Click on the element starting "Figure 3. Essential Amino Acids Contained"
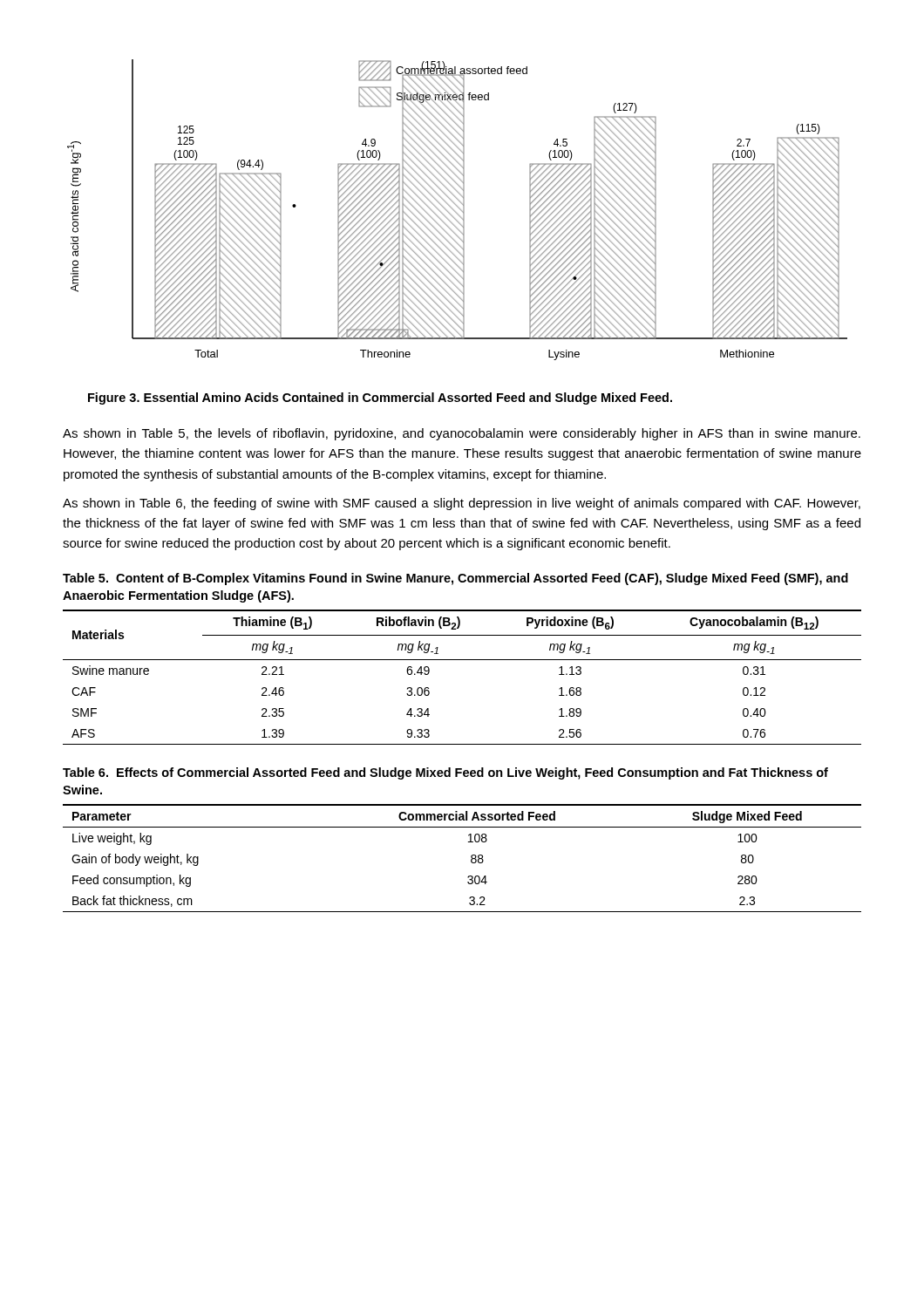 click(380, 398)
